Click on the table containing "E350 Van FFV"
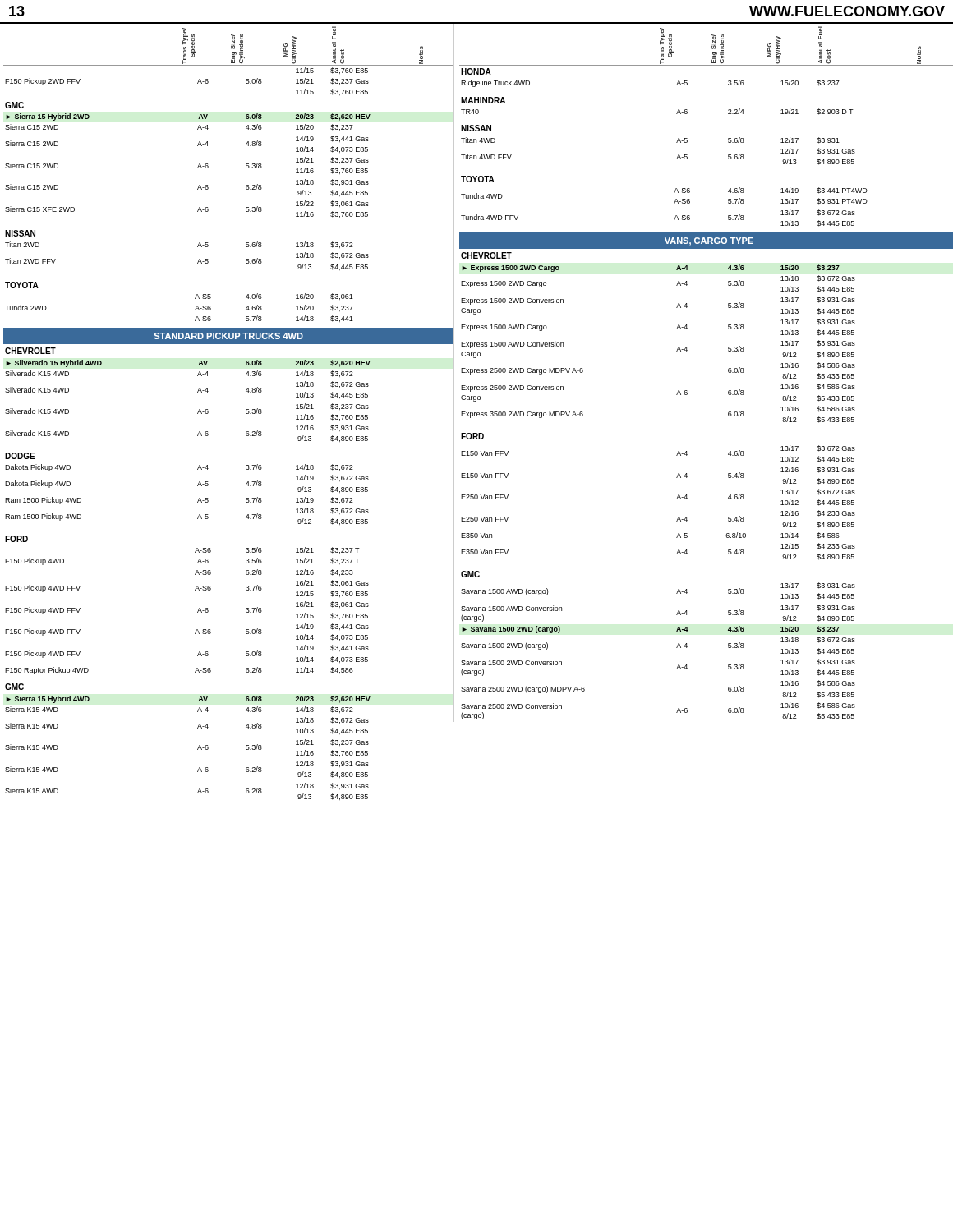 706,486
